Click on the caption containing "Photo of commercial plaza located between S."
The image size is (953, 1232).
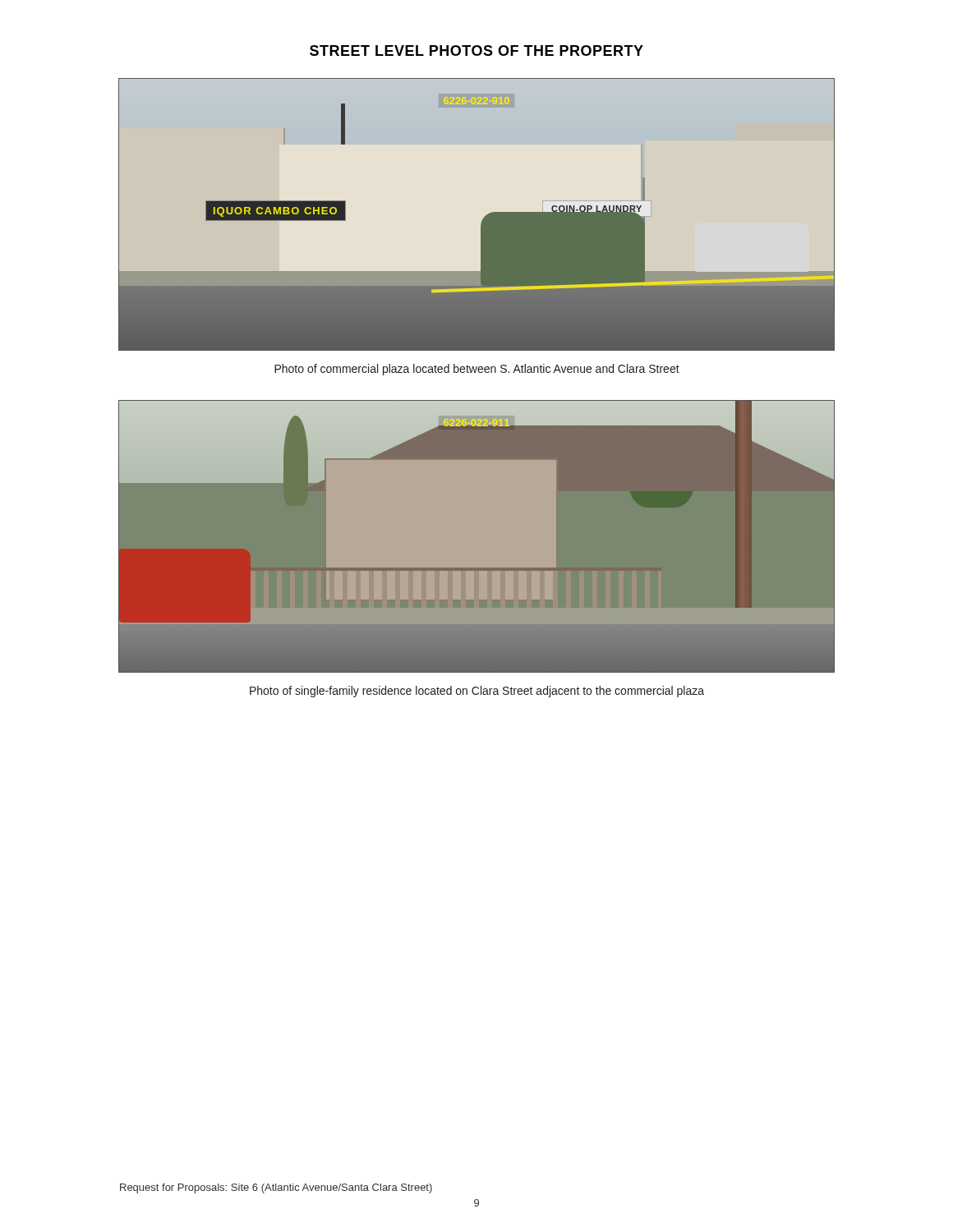pos(476,369)
